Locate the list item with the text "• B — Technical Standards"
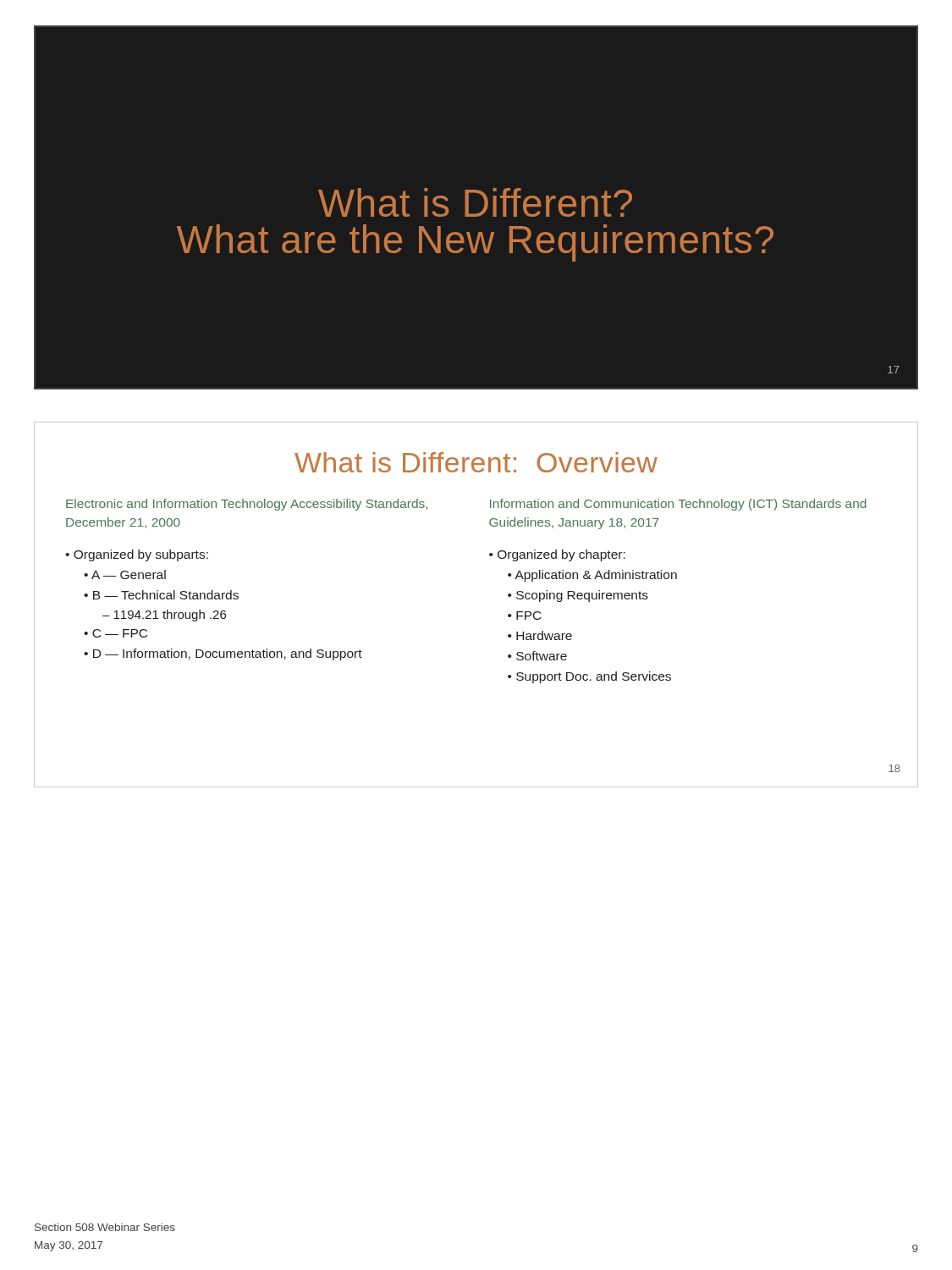Image resolution: width=952 pixels, height=1270 pixels. (x=161, y=595)
